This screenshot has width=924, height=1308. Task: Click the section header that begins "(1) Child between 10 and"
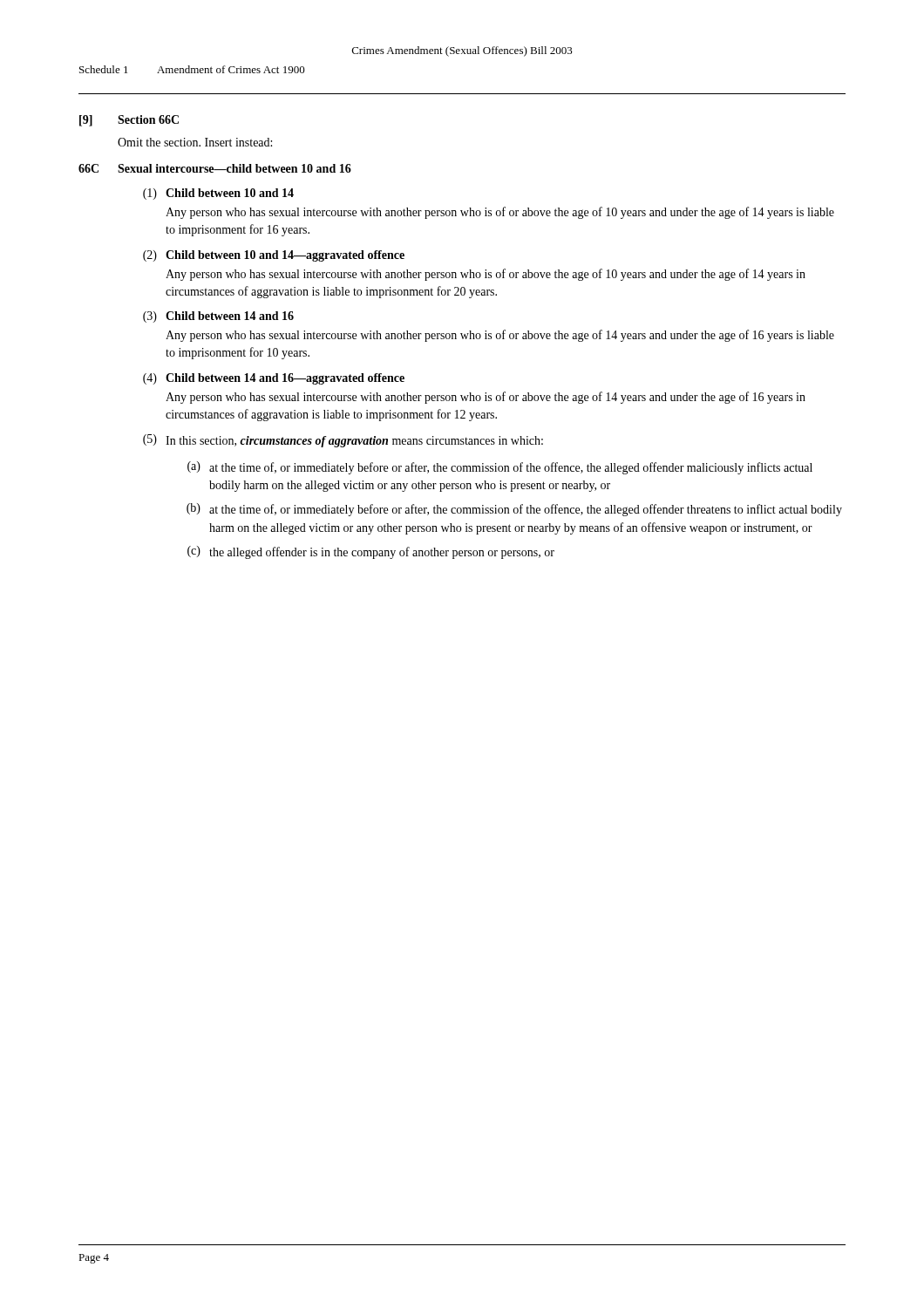pos(186,194)
